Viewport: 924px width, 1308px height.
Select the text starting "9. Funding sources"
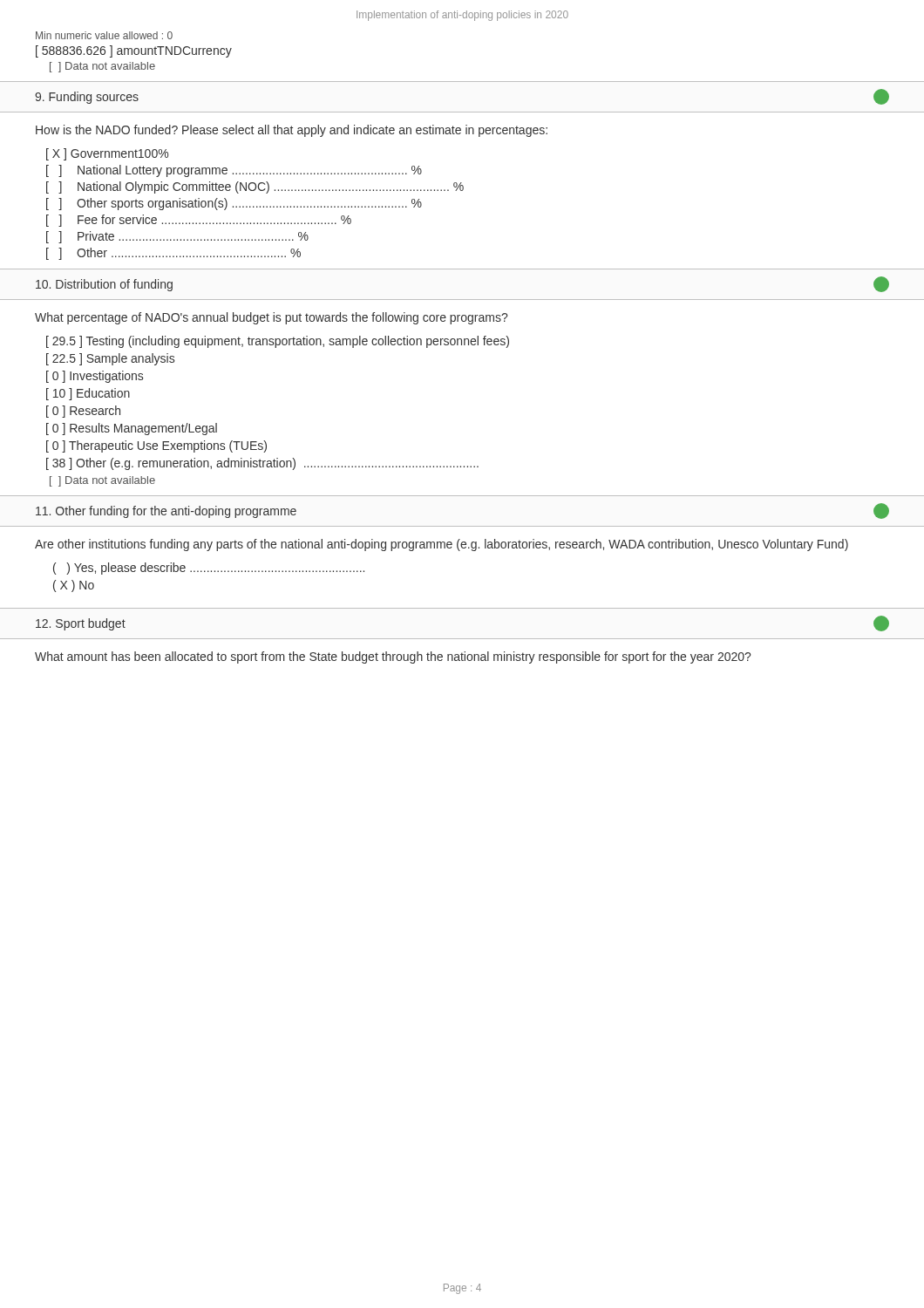(87, 97)
